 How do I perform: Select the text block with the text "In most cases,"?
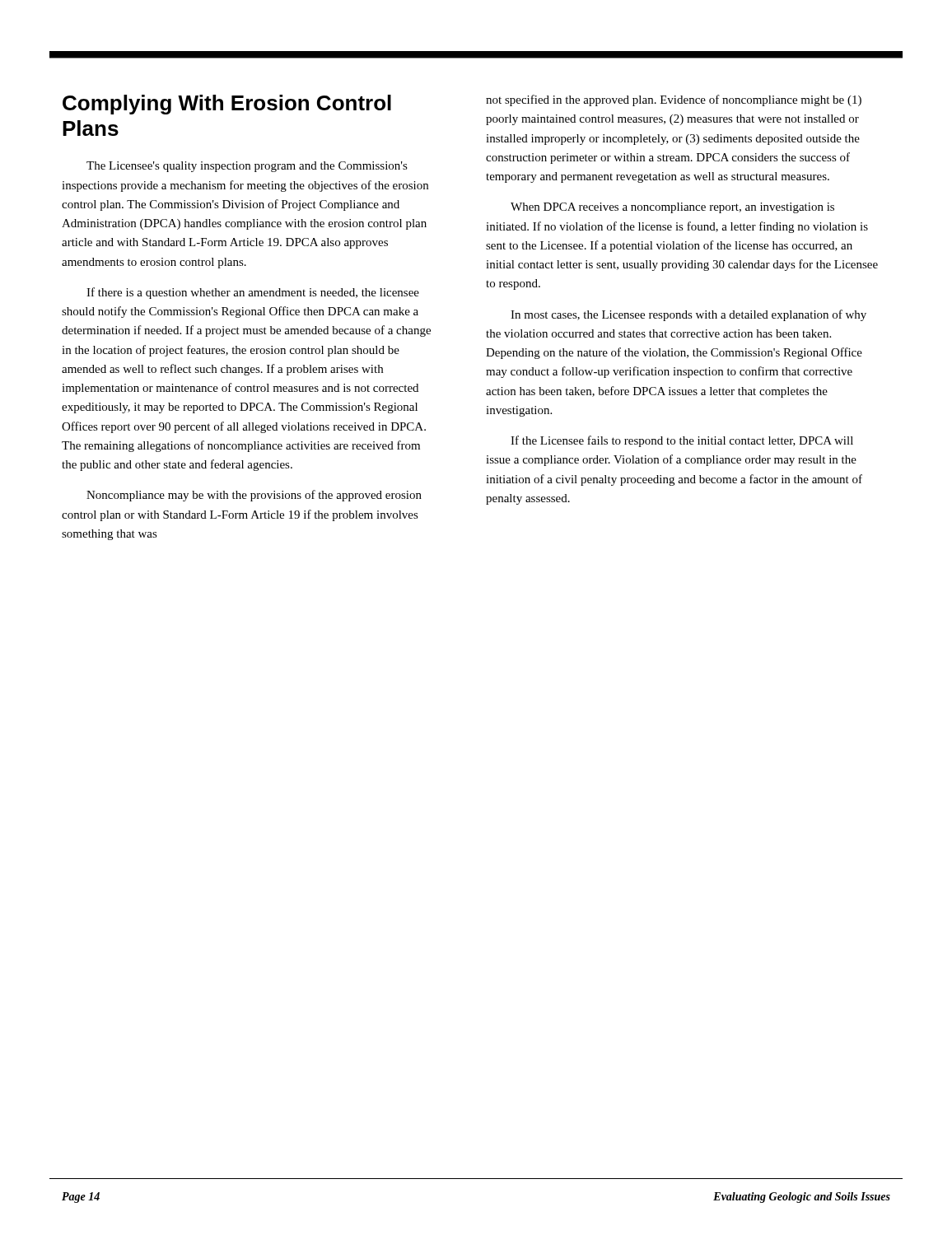coord(684,362)
